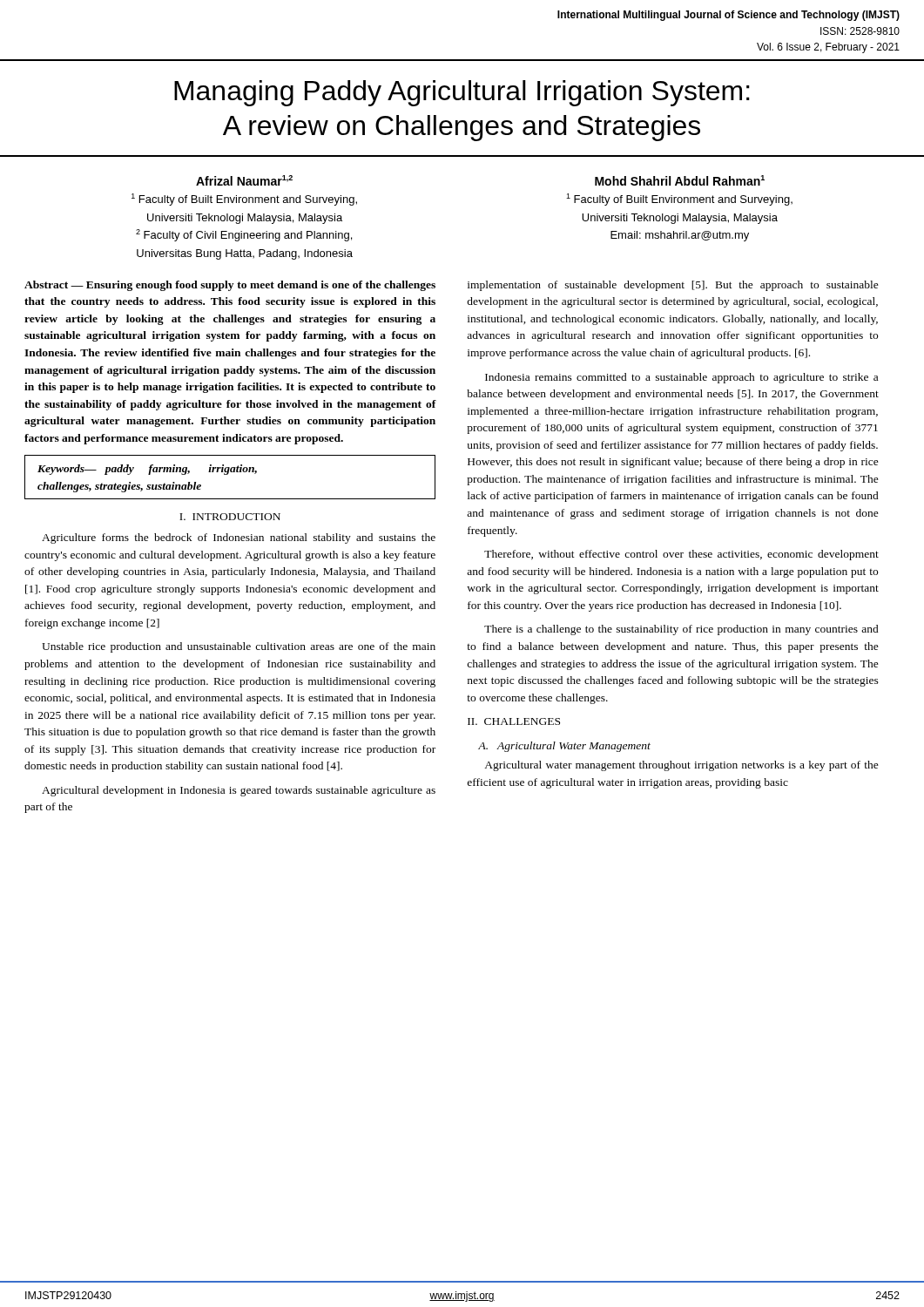924x1307 pixels.
Task: Find the section header that says "II. Challenges"
Action: (x=514, y=721)
